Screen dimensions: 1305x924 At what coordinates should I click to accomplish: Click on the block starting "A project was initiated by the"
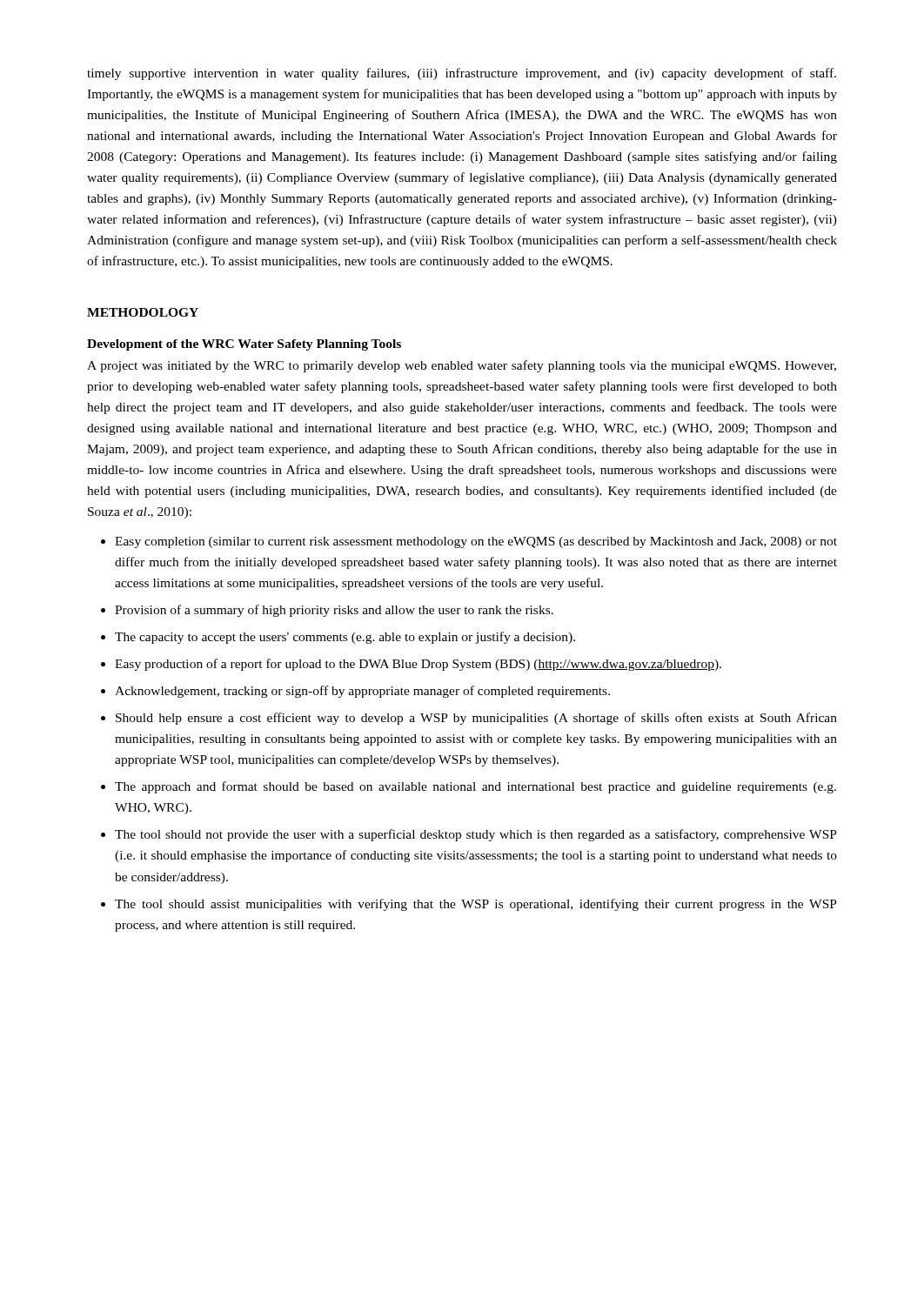pos(462,438)
